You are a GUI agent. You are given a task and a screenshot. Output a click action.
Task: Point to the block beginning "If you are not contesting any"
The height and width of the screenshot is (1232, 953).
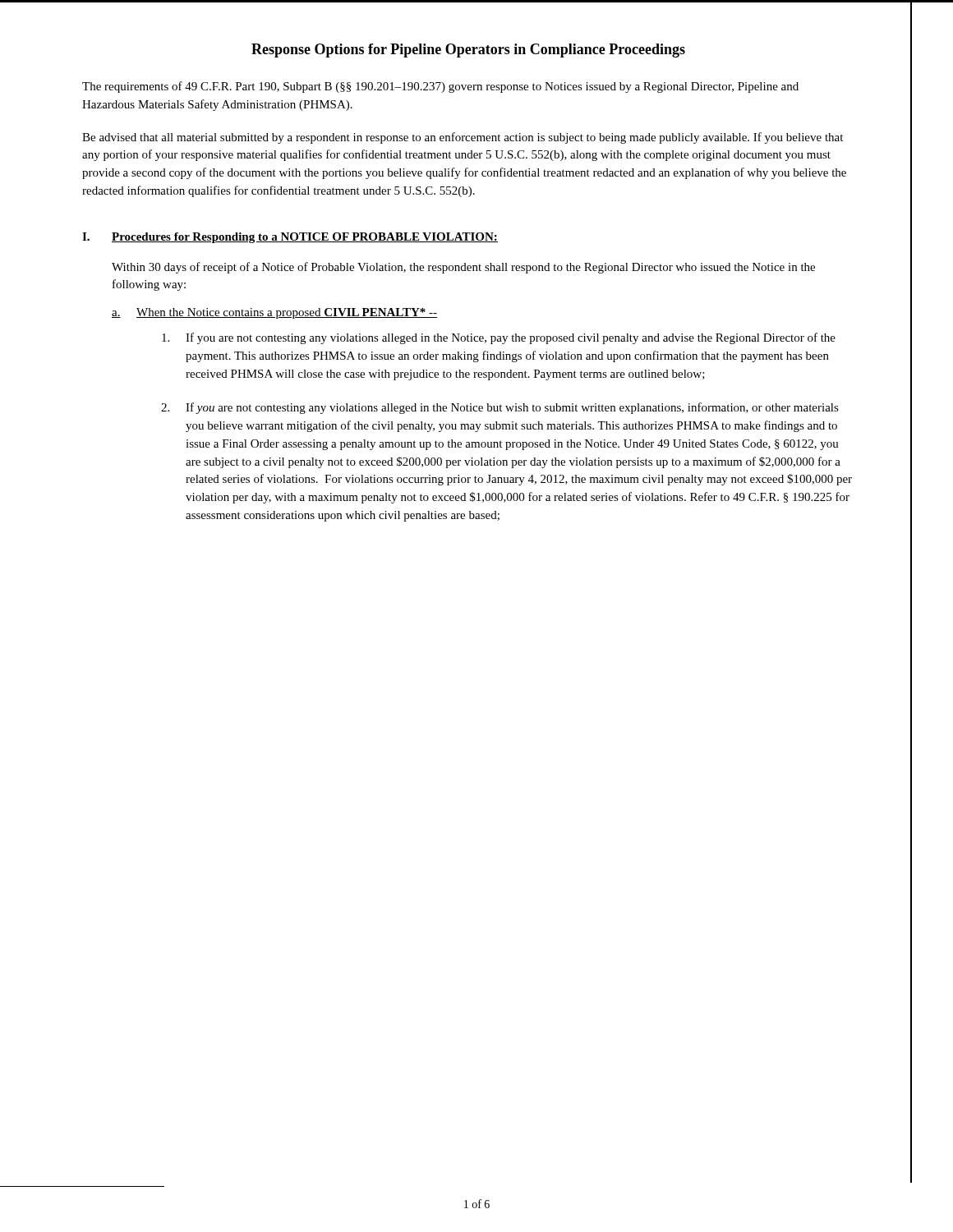(x=508, y=356)
